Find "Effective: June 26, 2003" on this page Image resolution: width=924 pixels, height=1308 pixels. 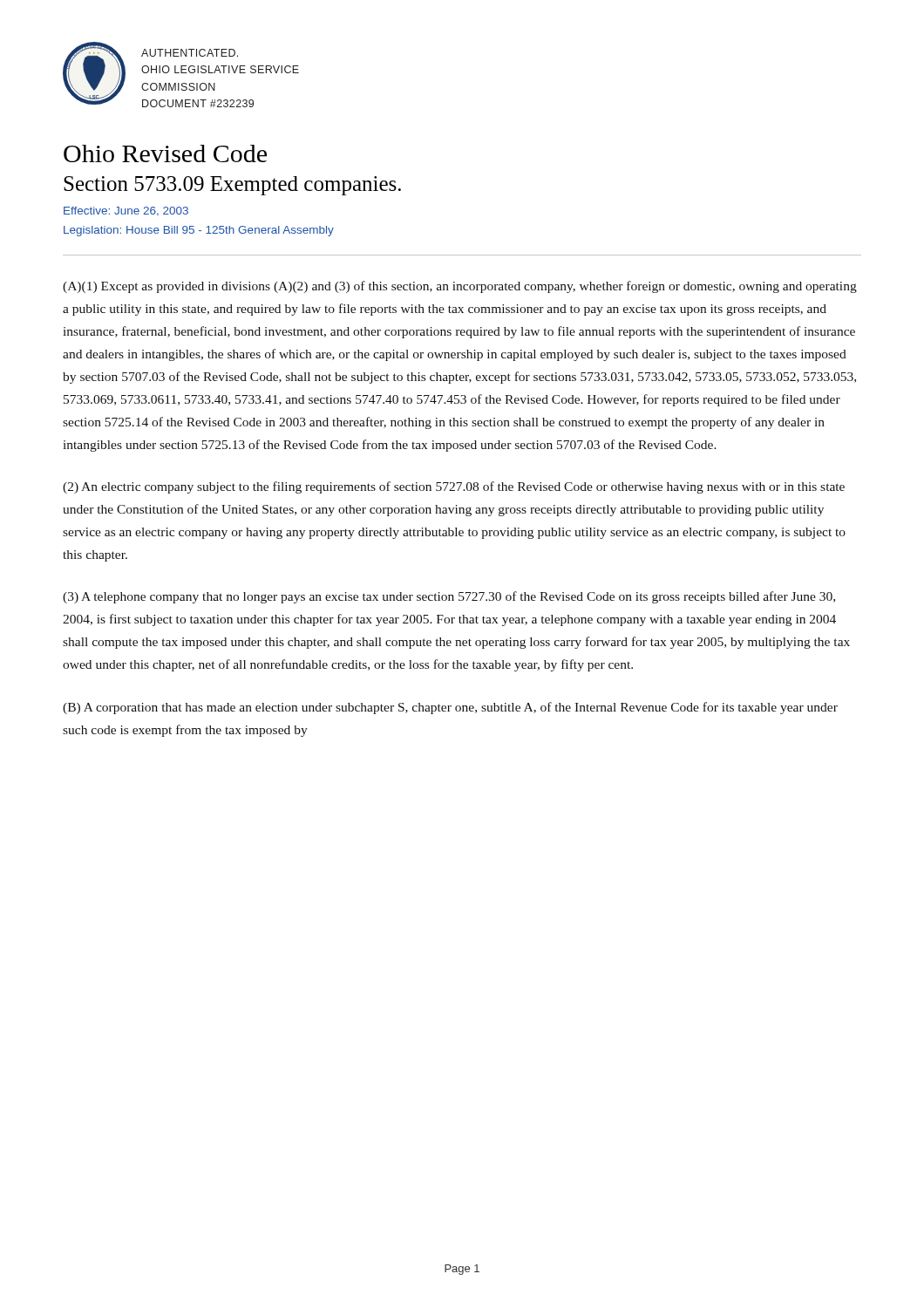126,210
